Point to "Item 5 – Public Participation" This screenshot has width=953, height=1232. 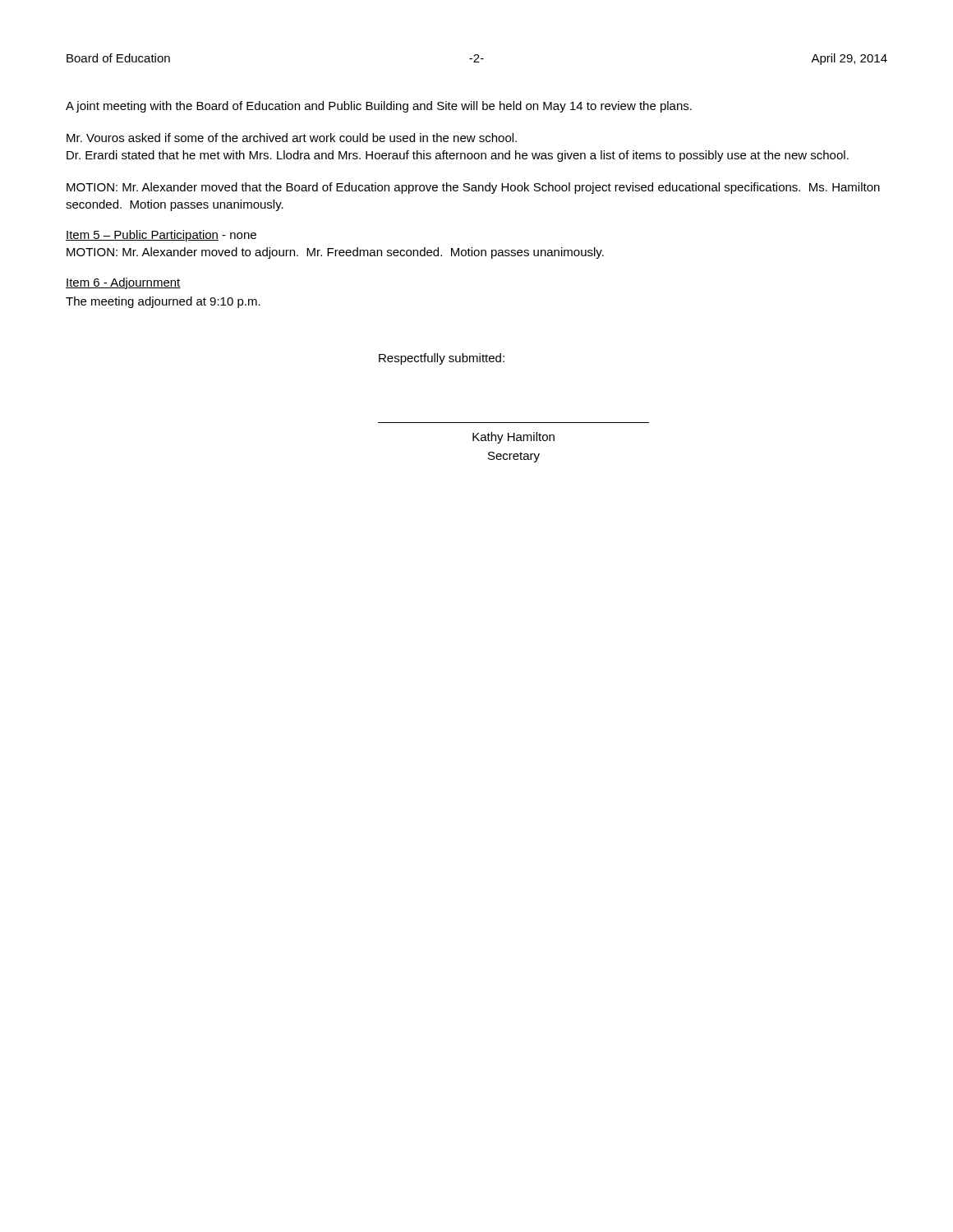pos(142,235)
